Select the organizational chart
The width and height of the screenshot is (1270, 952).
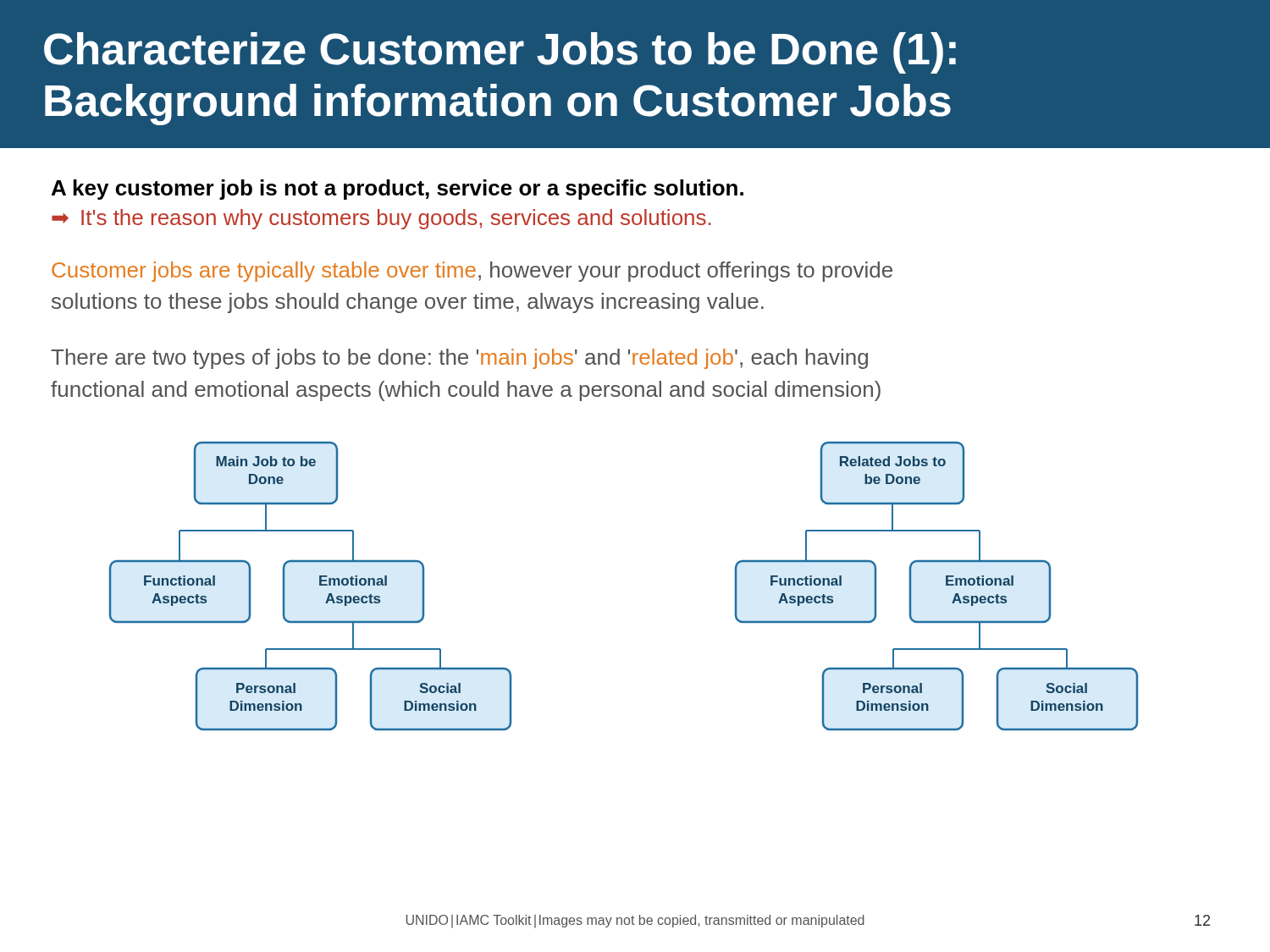coord(635,589)
